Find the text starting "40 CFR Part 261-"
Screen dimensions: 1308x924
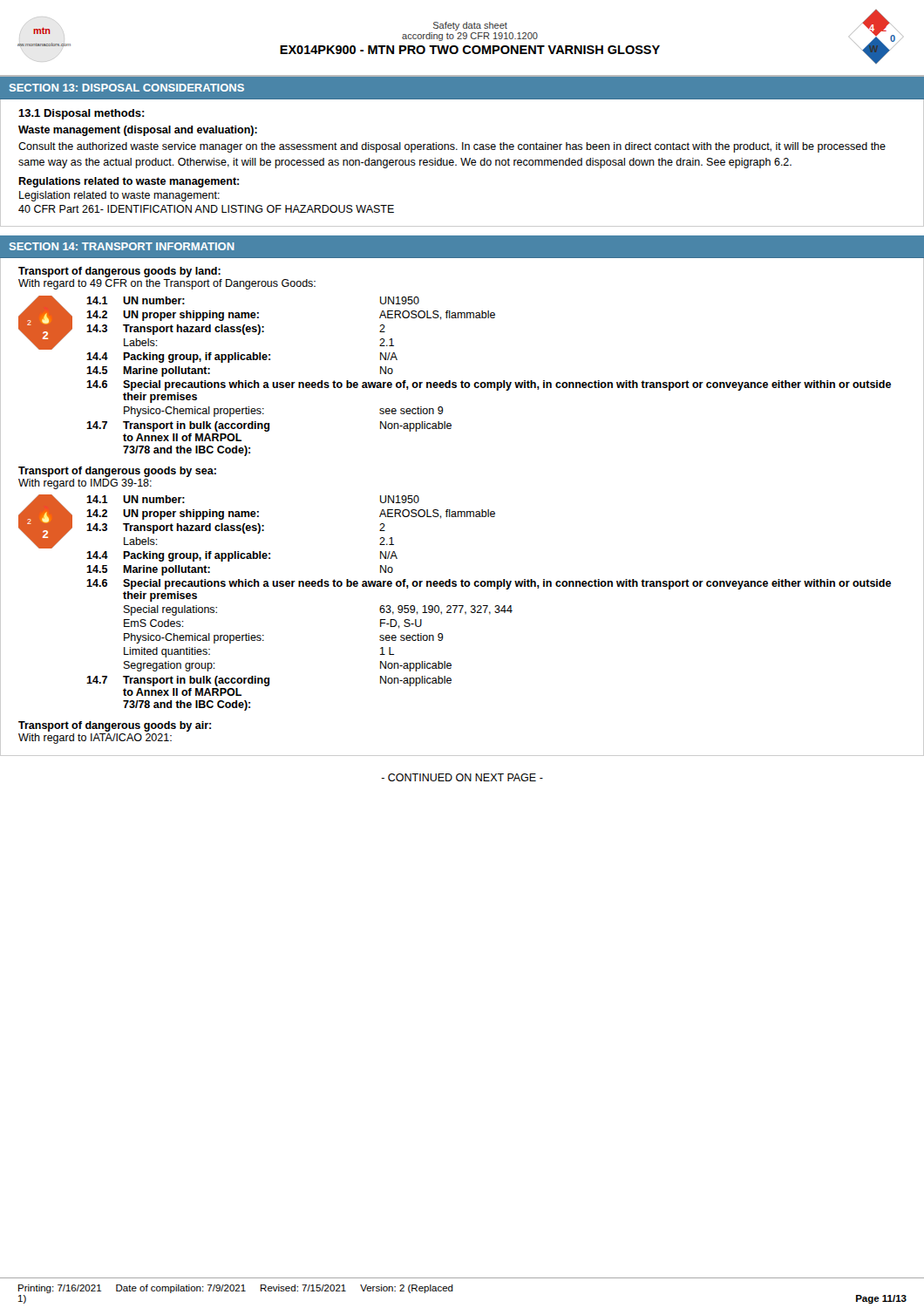click(x=206, y=209)
